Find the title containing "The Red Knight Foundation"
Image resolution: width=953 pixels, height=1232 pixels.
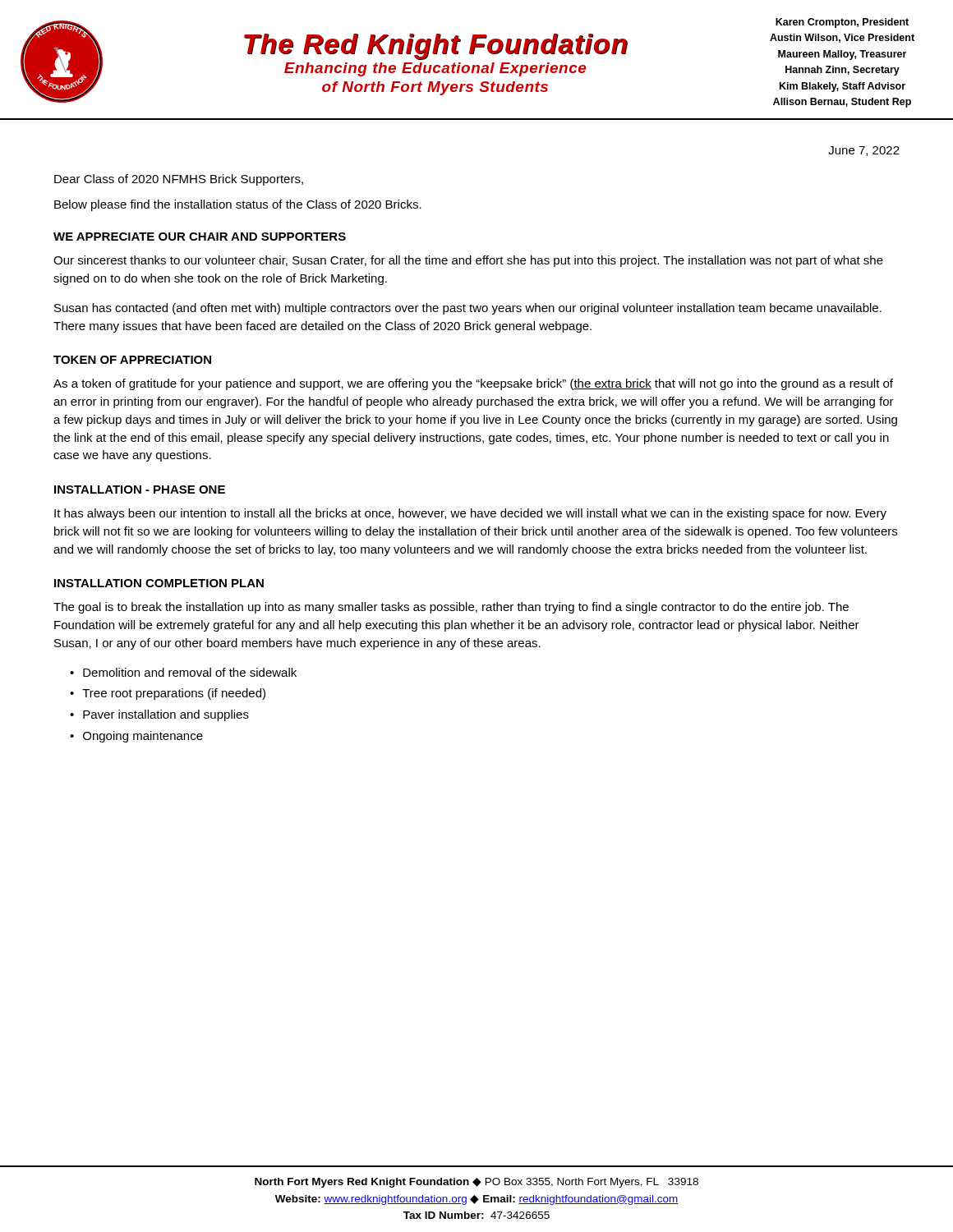[435, 44]
